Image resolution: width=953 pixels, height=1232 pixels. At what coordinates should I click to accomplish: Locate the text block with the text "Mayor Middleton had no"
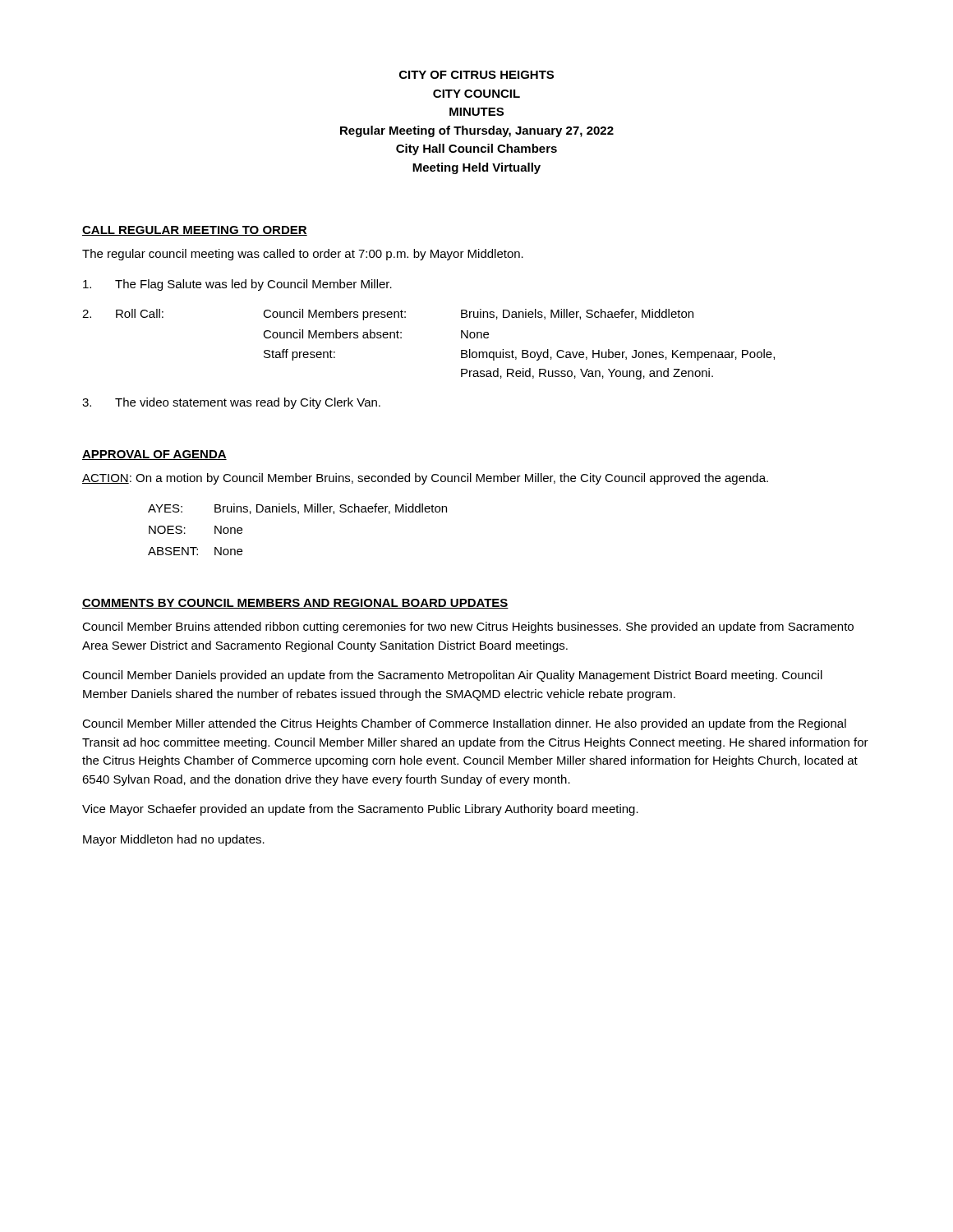pyautogui.click(x=174, y=839)
